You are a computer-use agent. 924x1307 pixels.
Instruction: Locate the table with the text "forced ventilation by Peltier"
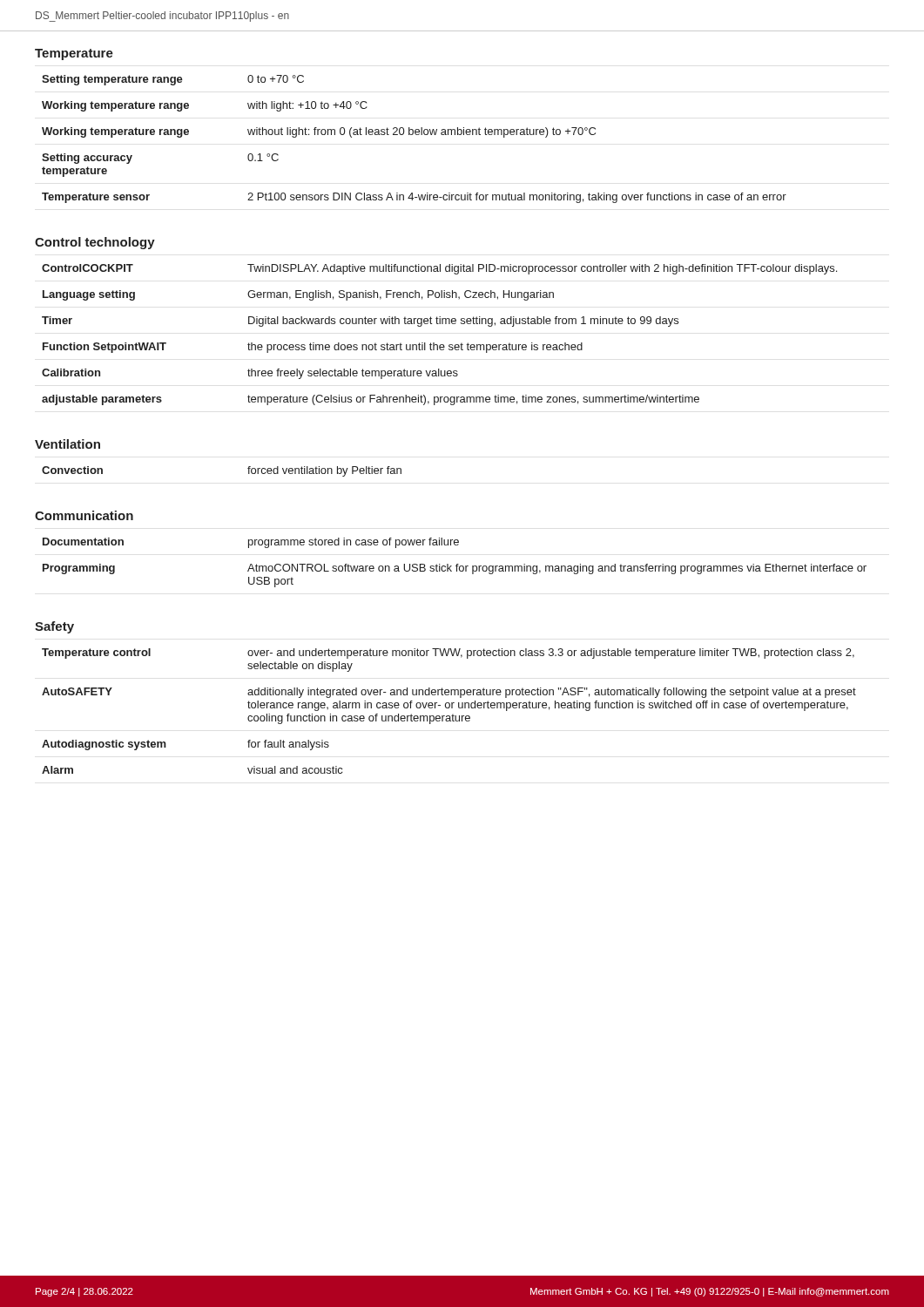coord(462,470)
